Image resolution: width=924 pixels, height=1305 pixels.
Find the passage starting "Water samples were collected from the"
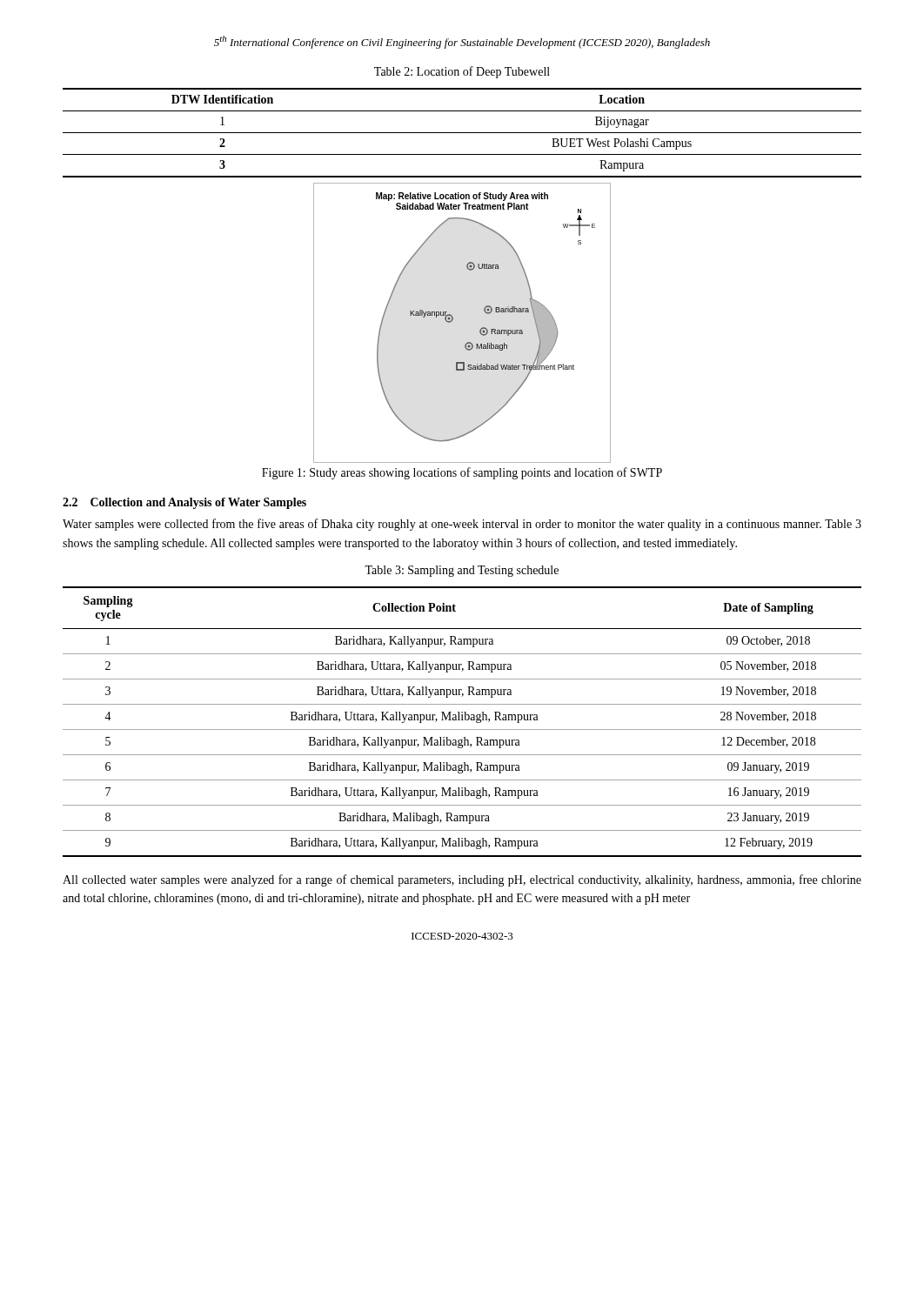tap(462, 534)
